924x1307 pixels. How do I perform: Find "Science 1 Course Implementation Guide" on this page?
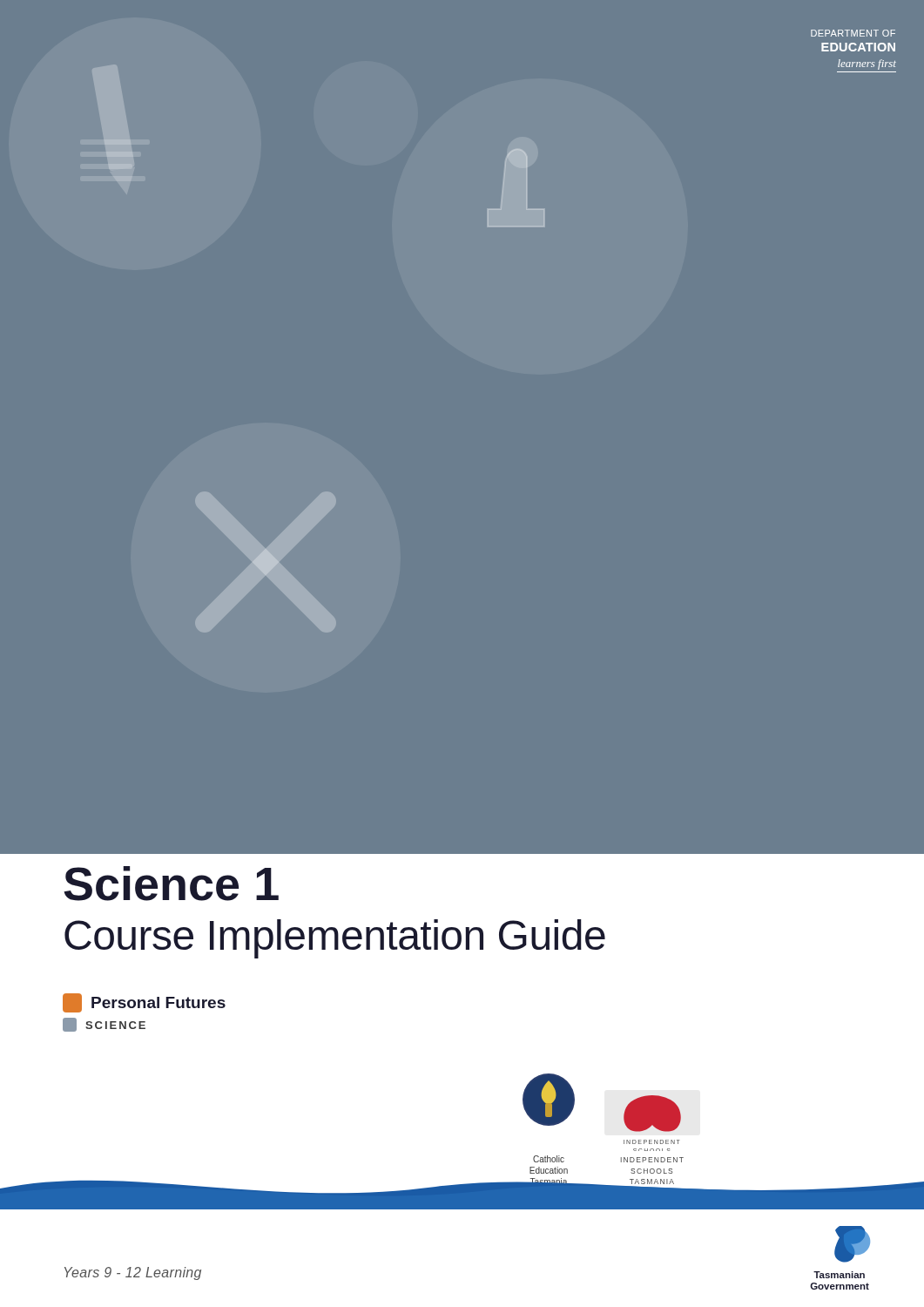[x=368, y=909]
